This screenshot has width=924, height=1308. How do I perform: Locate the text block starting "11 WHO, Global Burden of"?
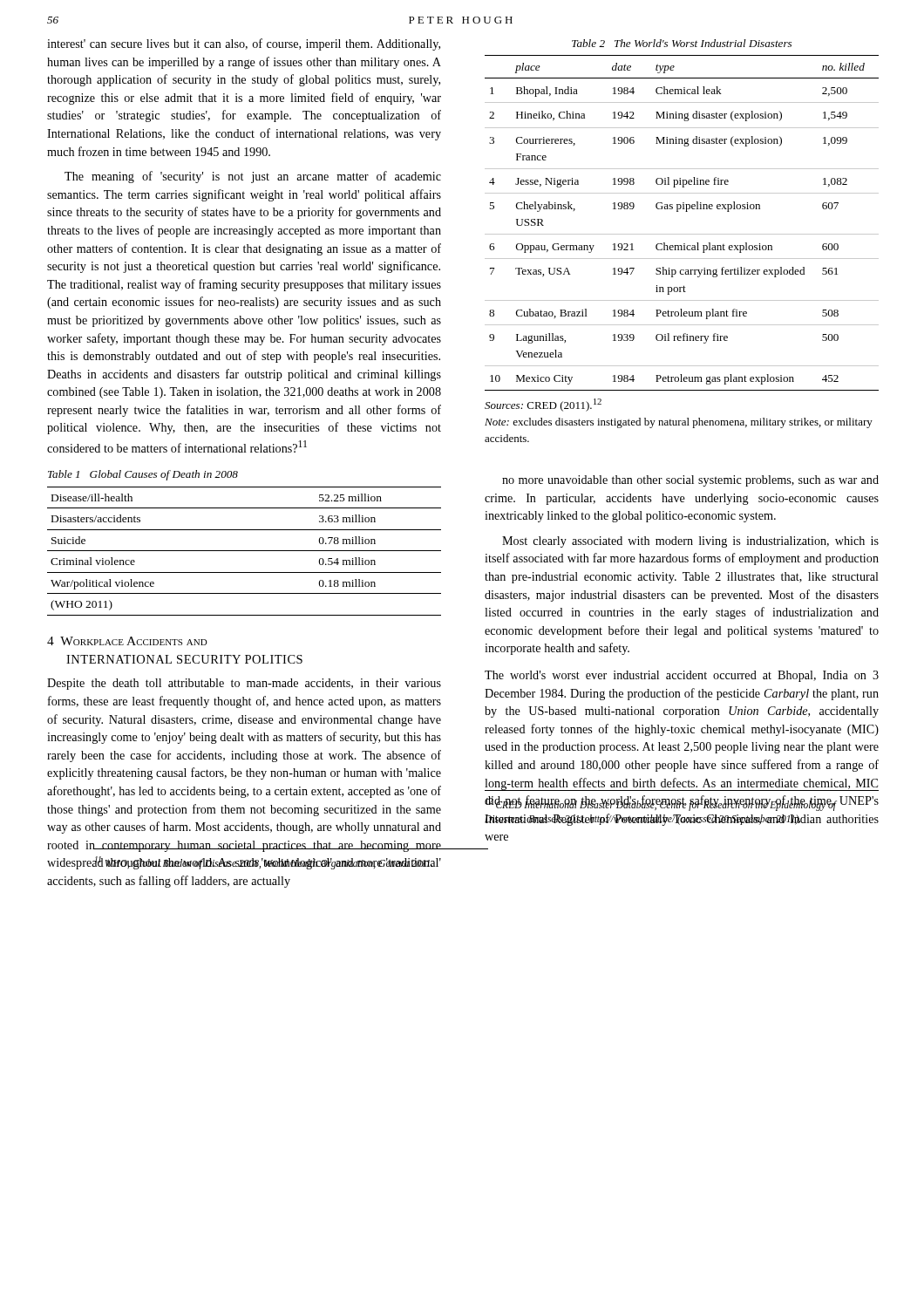(x=264, y=861)
